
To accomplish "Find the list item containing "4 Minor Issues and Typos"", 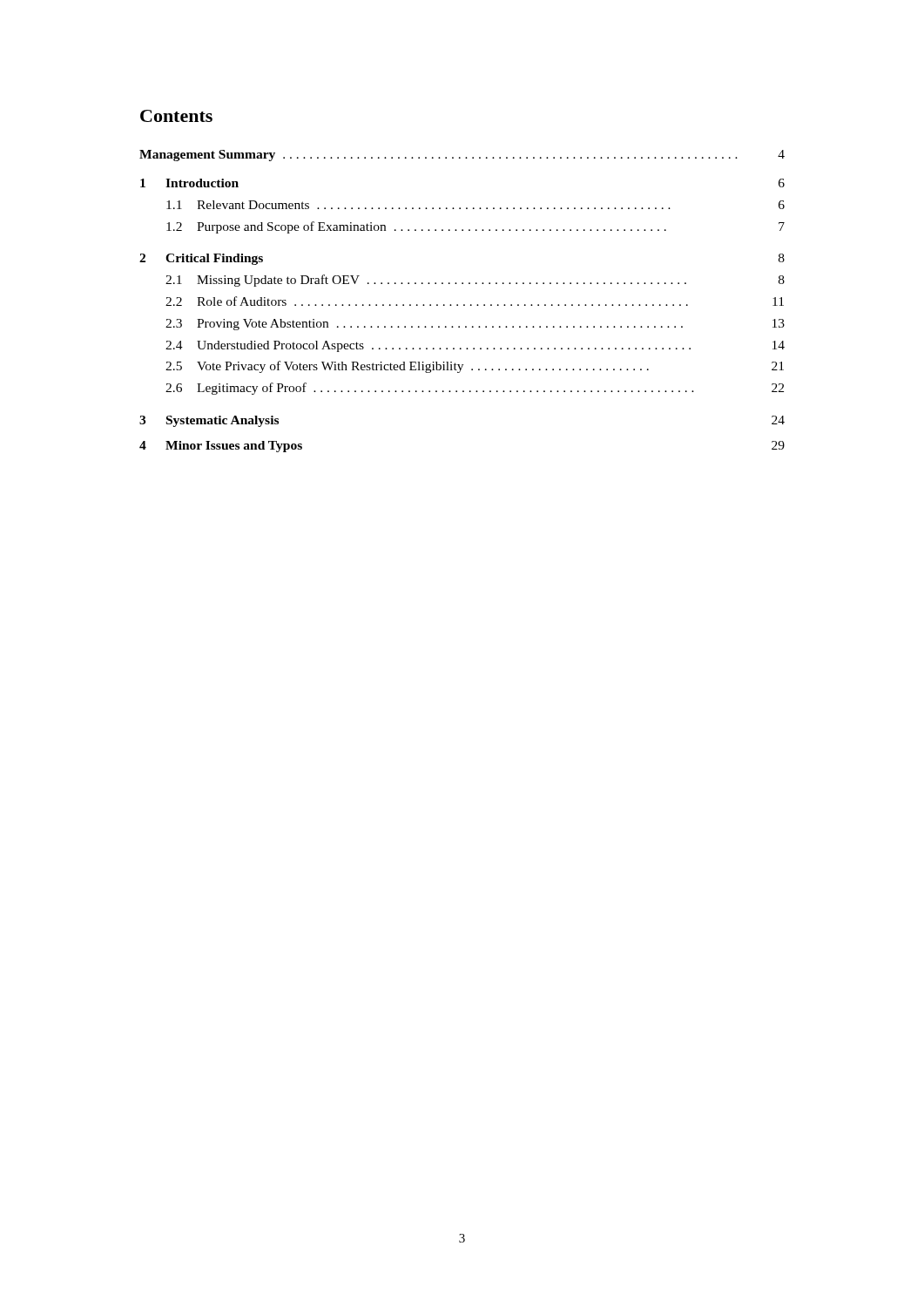I will point(231,447).
